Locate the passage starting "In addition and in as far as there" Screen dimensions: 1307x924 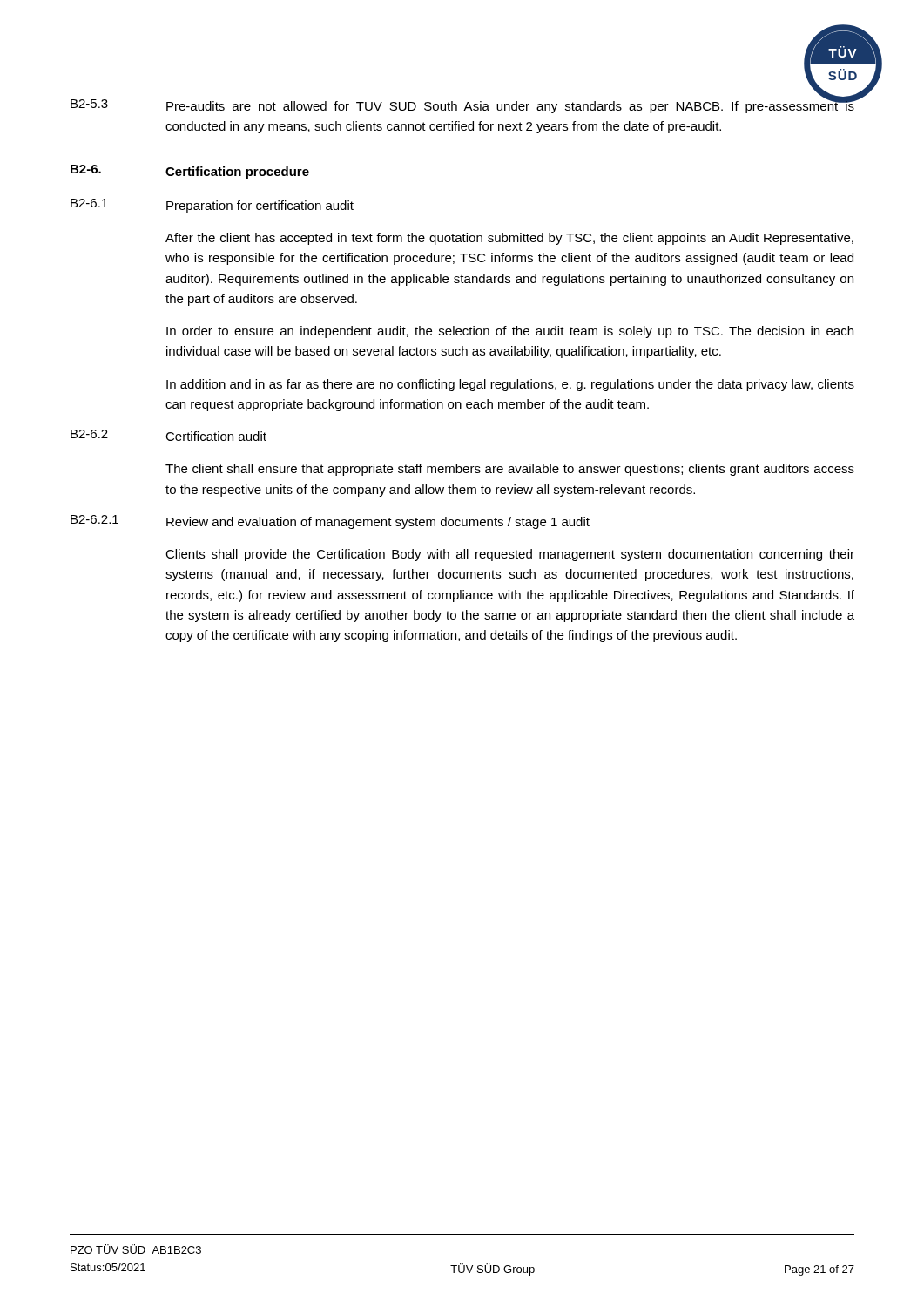[510, 394]
